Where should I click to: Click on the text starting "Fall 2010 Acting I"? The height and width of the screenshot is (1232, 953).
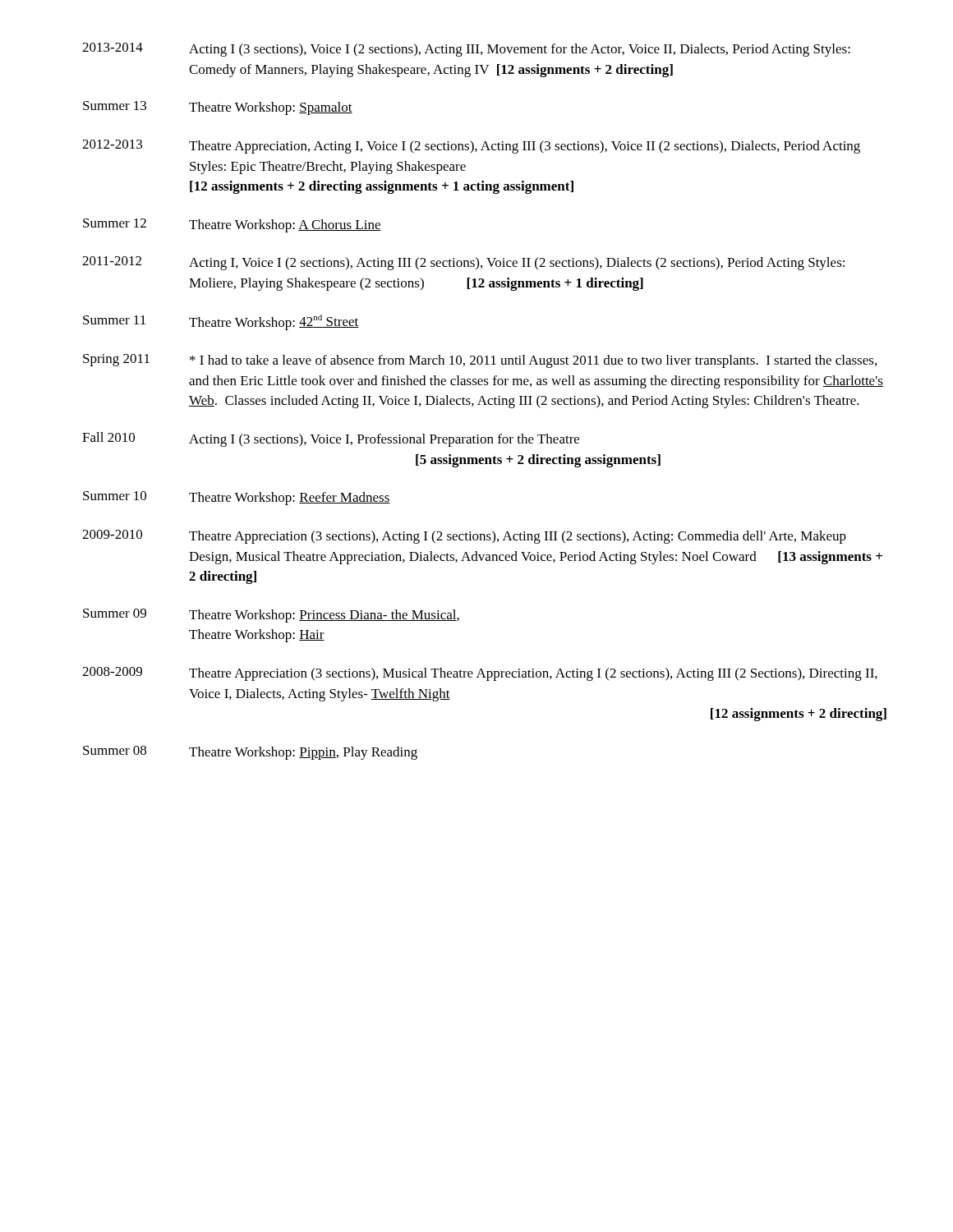[485, 450]
